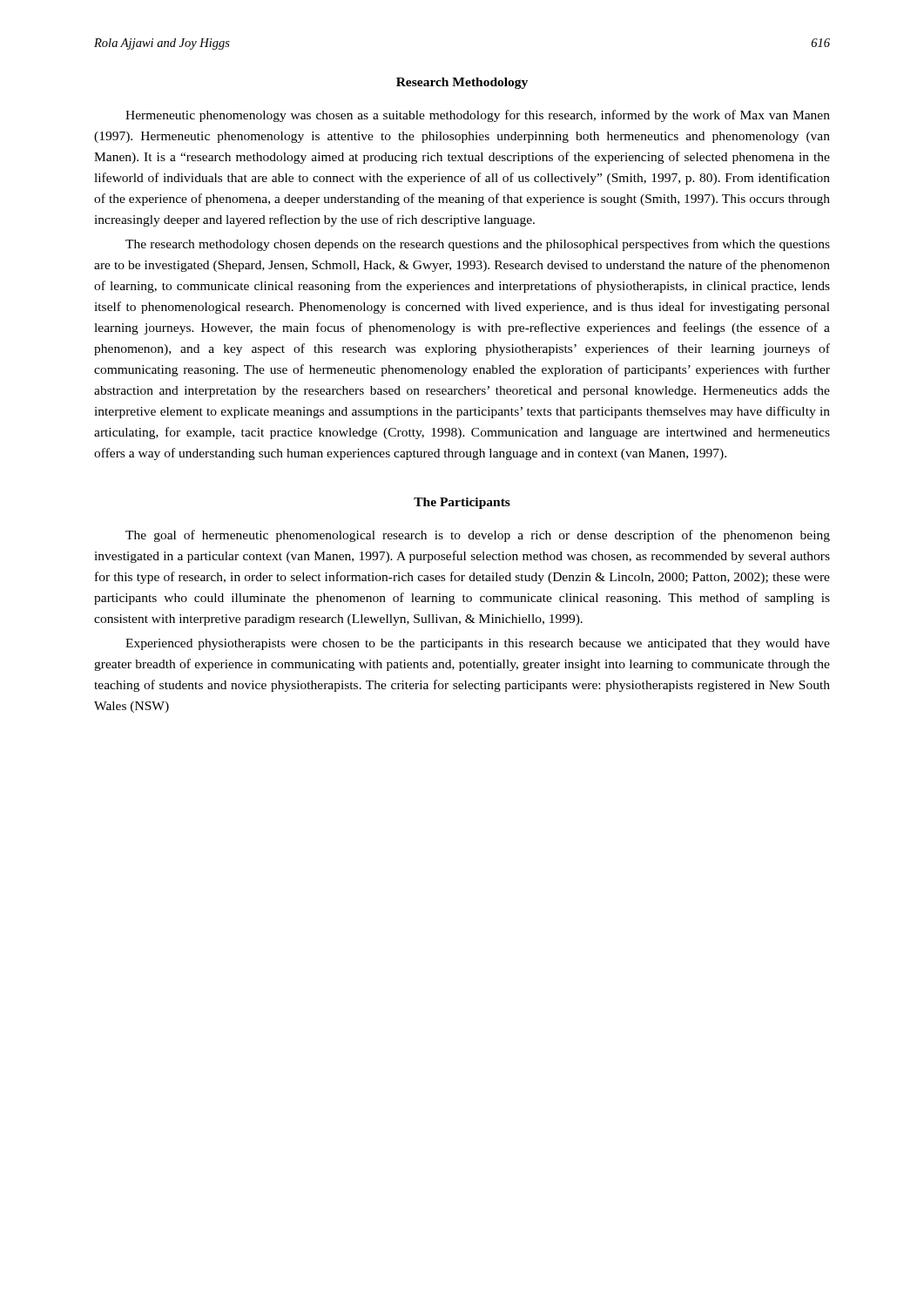Screen dimensions: 1307x924
Task: Locate the section header with the text "The Participants"
Action: pyautogui.click(x=462, y=502)
